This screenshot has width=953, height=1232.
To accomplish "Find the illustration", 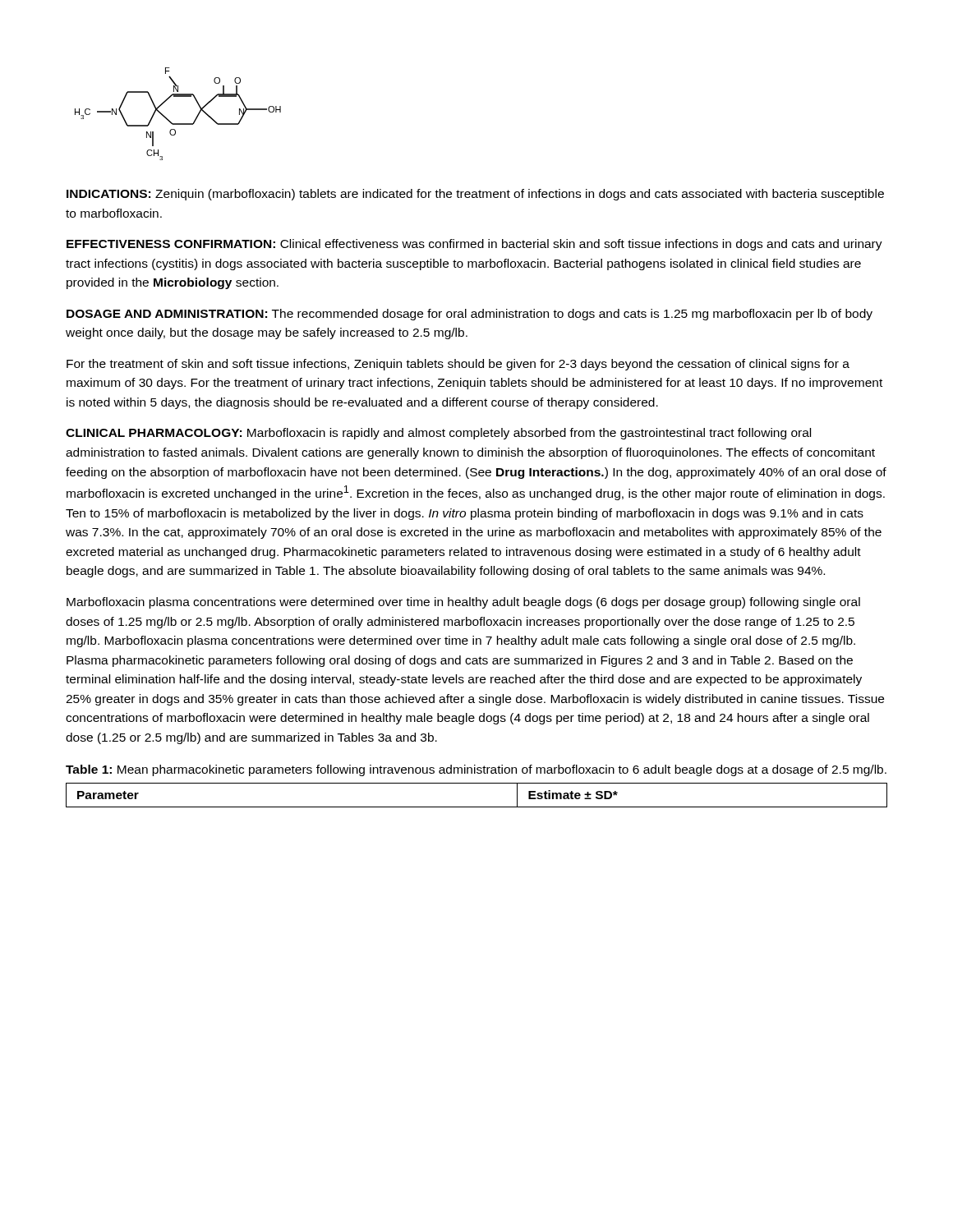I will (x=476, y=94).
